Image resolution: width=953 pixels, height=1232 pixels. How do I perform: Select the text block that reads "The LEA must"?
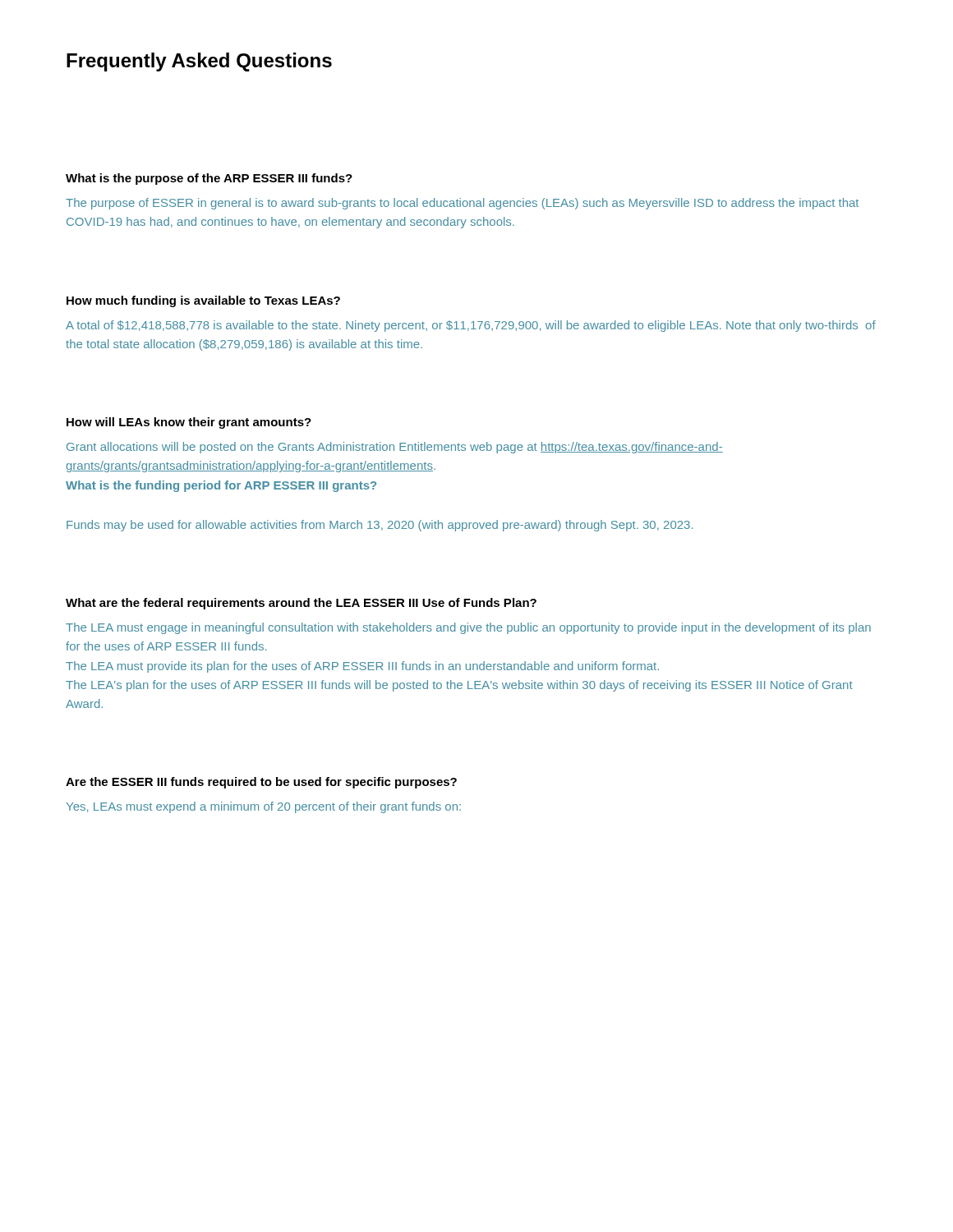click(469, 665)
